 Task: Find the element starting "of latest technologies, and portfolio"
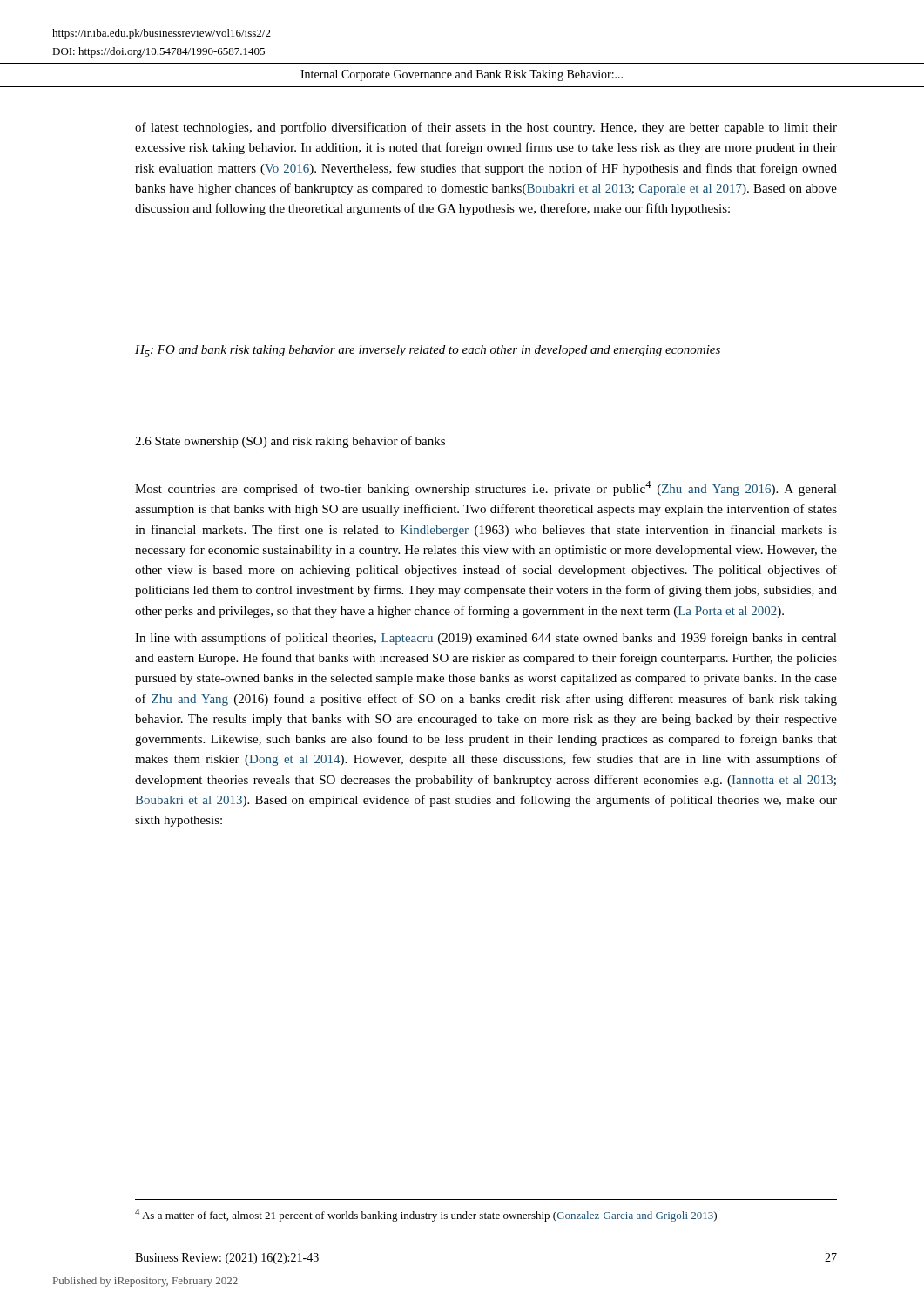(x=486, y=168)
